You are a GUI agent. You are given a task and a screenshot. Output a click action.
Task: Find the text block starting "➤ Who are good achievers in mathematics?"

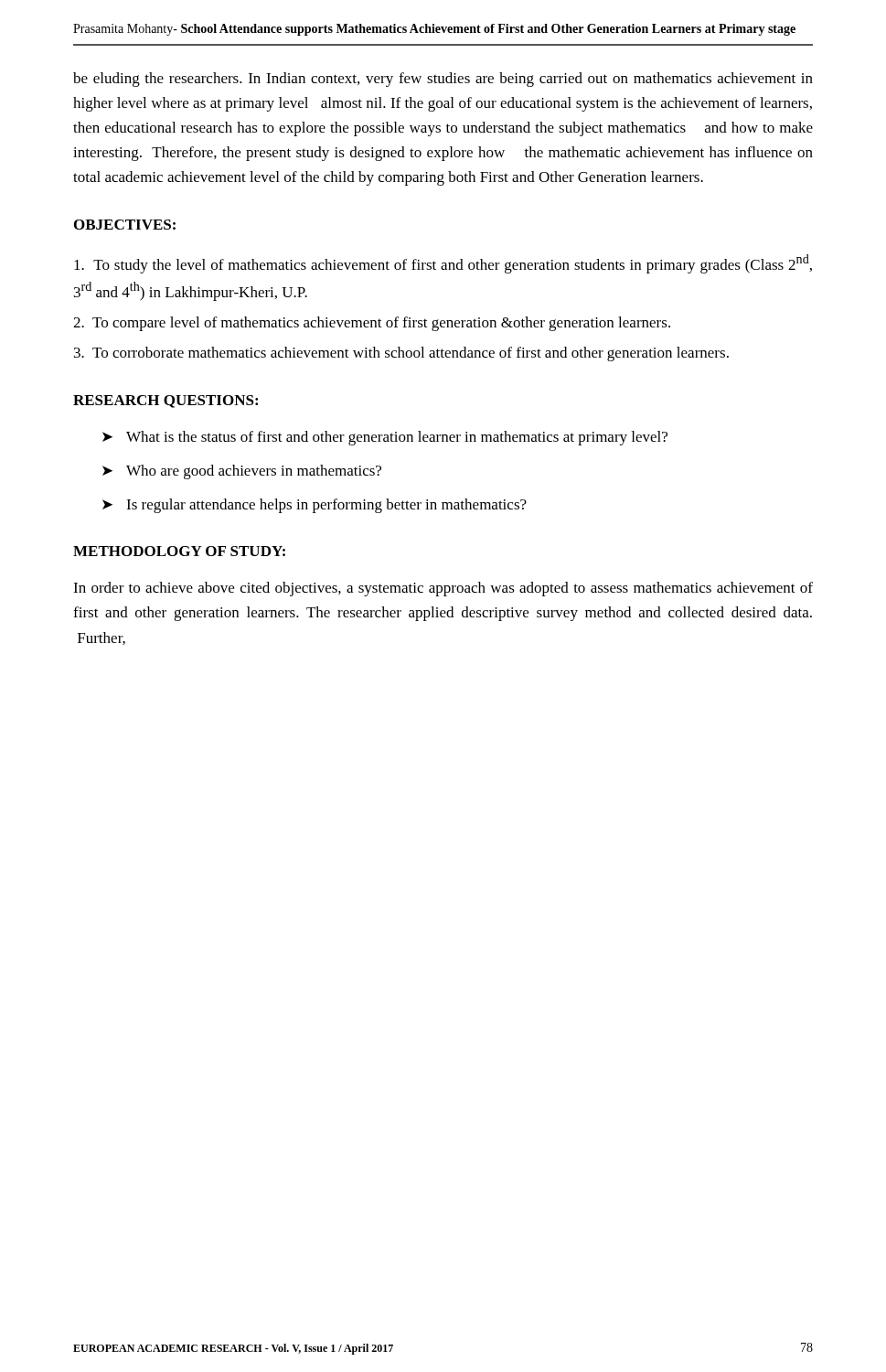[x=242, y=472]
